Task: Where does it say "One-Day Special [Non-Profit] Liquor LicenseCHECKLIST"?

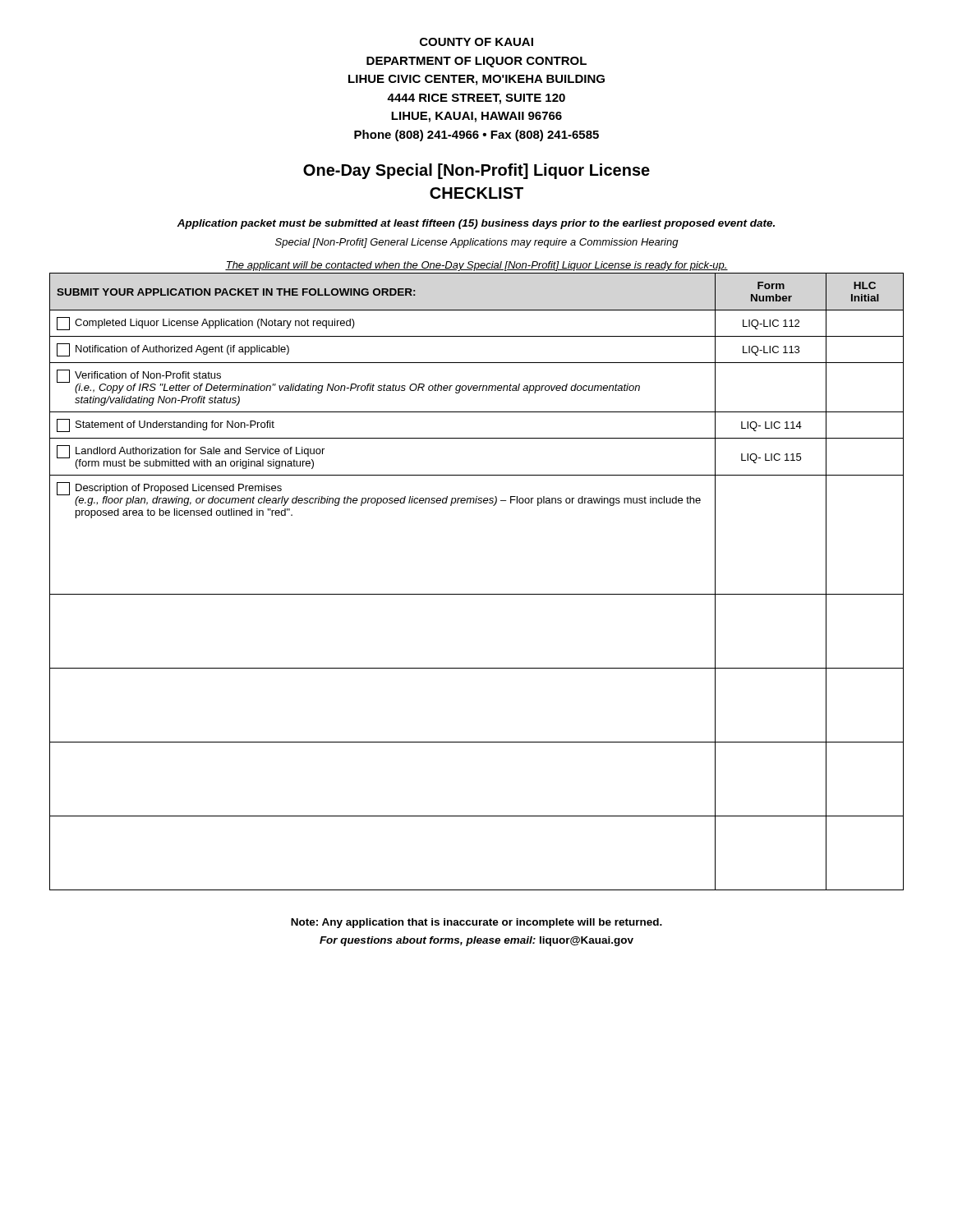Action: (x=476, y=182)
